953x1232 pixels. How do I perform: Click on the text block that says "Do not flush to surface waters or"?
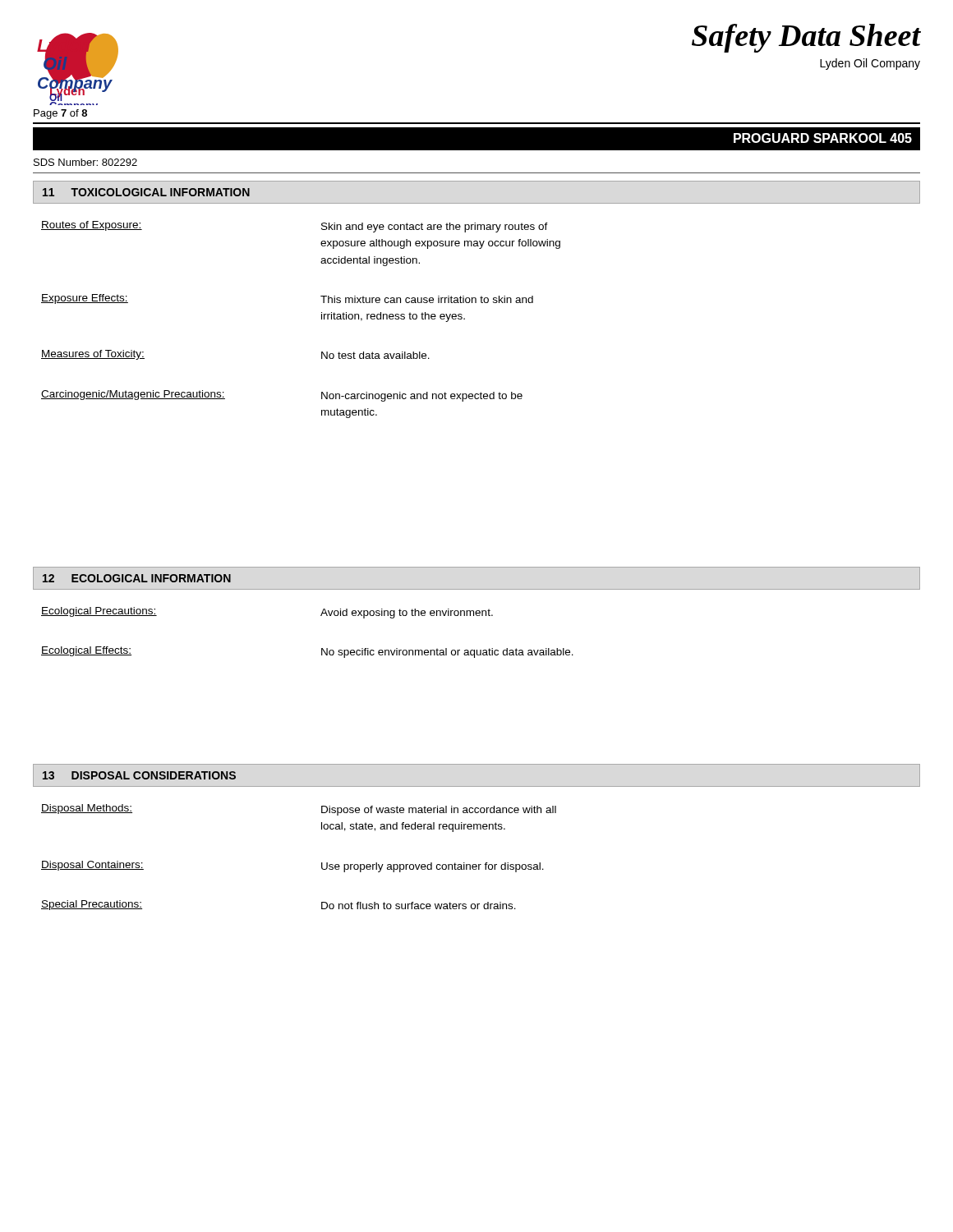pyautogui.click(x=418, y=905)
